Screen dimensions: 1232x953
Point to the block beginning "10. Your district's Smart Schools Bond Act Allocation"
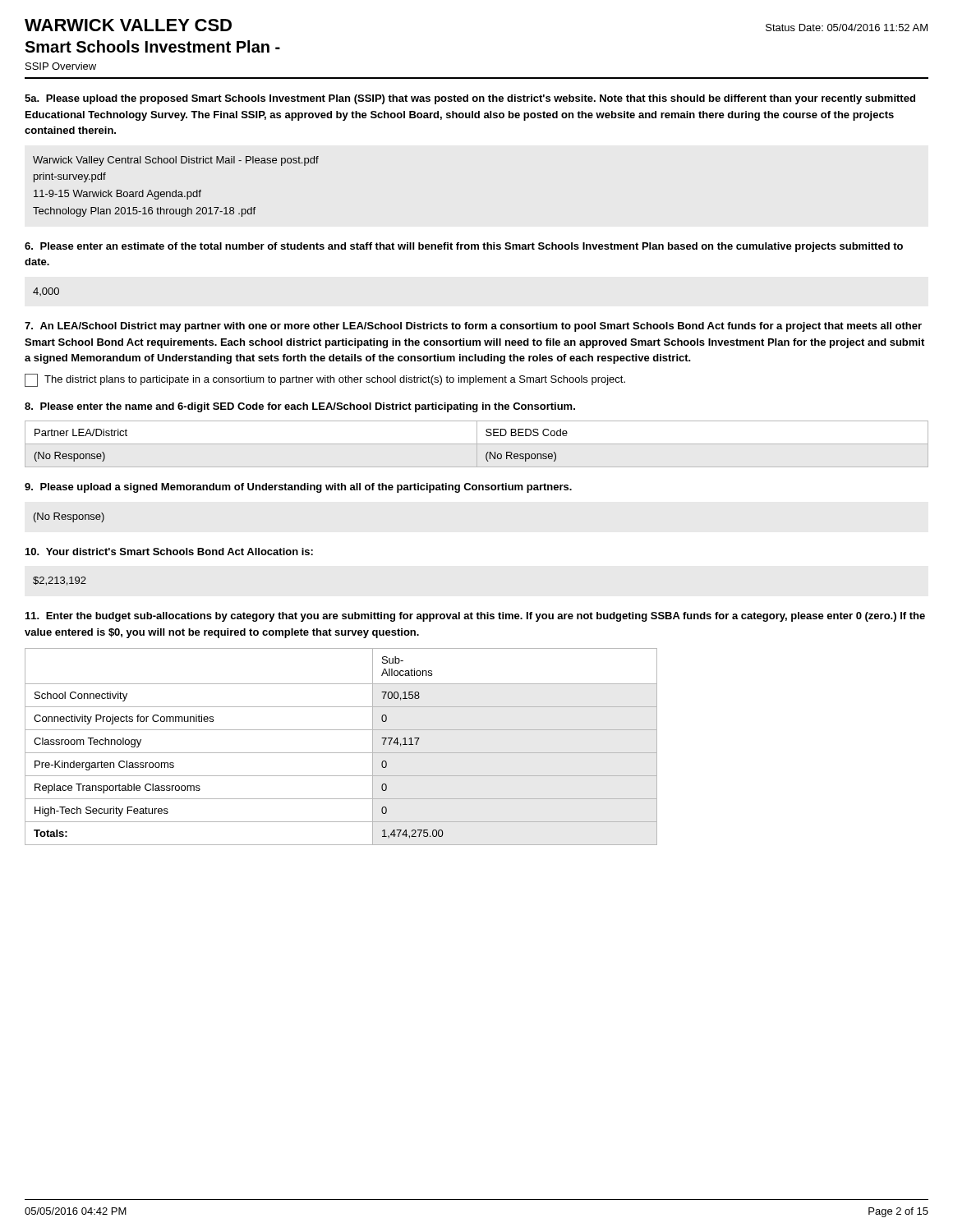pos(169,551)
